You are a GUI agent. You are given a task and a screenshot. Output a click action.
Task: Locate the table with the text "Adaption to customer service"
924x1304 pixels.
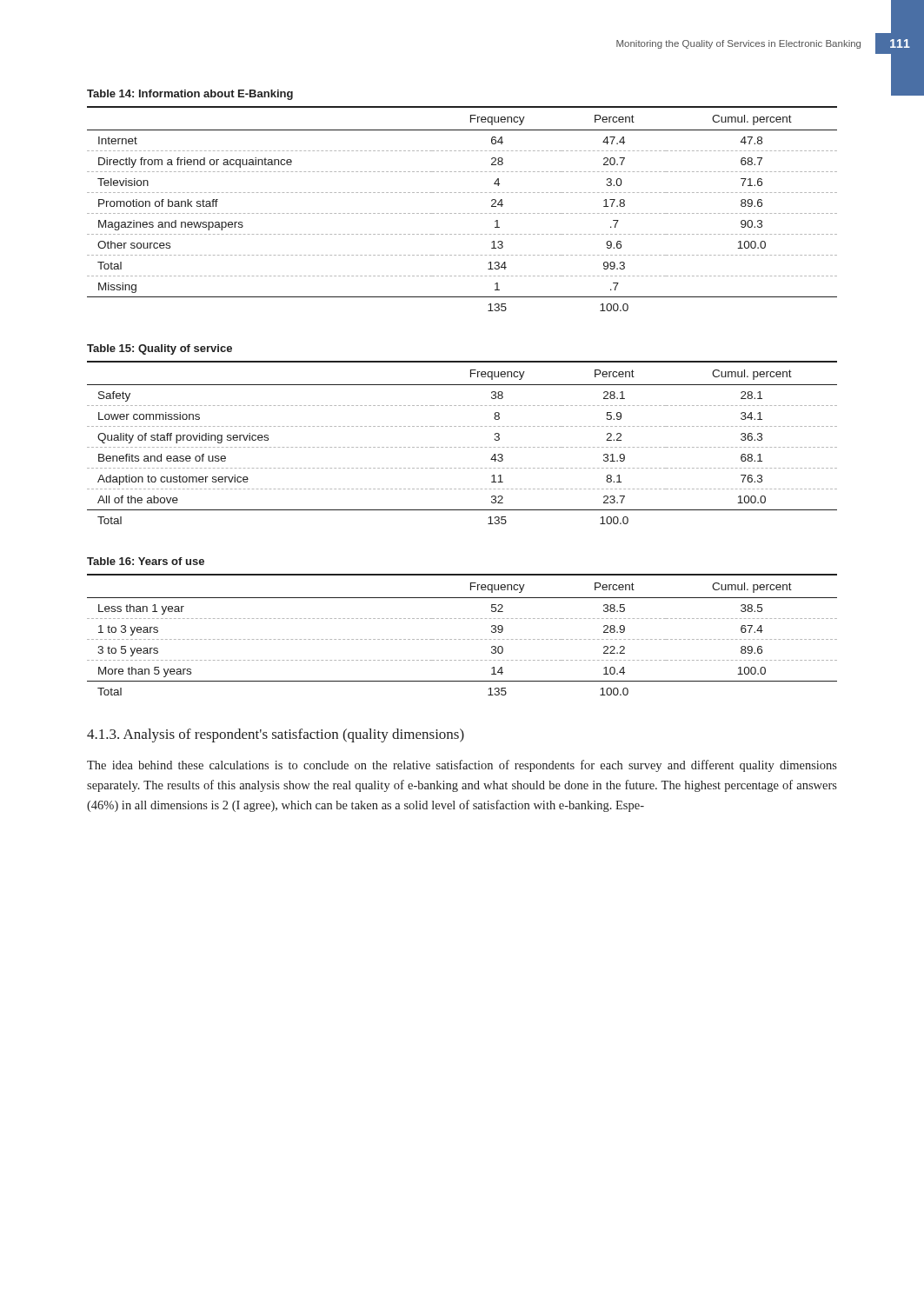[x=462, y=446]
